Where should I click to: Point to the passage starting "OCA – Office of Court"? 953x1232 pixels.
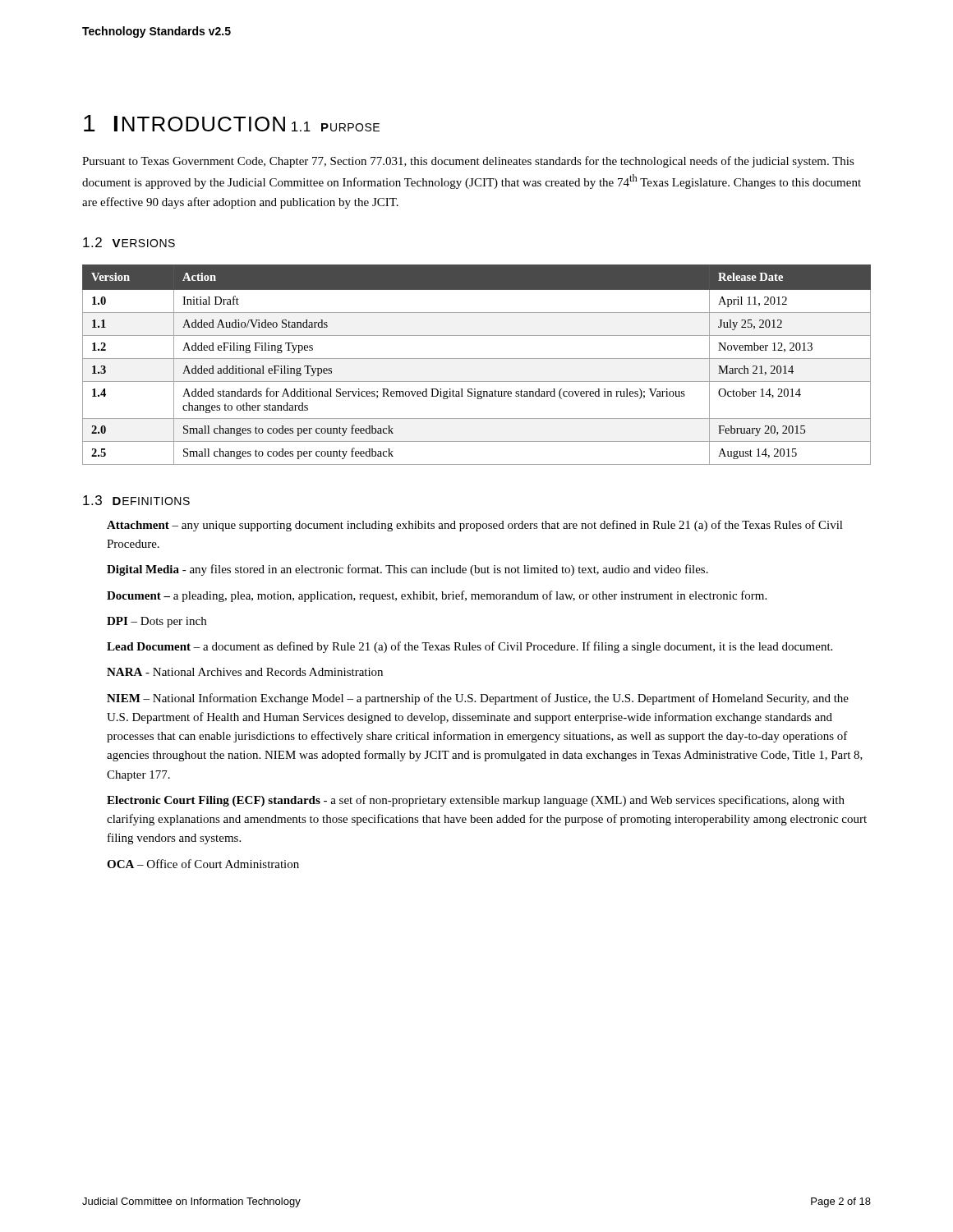click(x=203, y=864)
